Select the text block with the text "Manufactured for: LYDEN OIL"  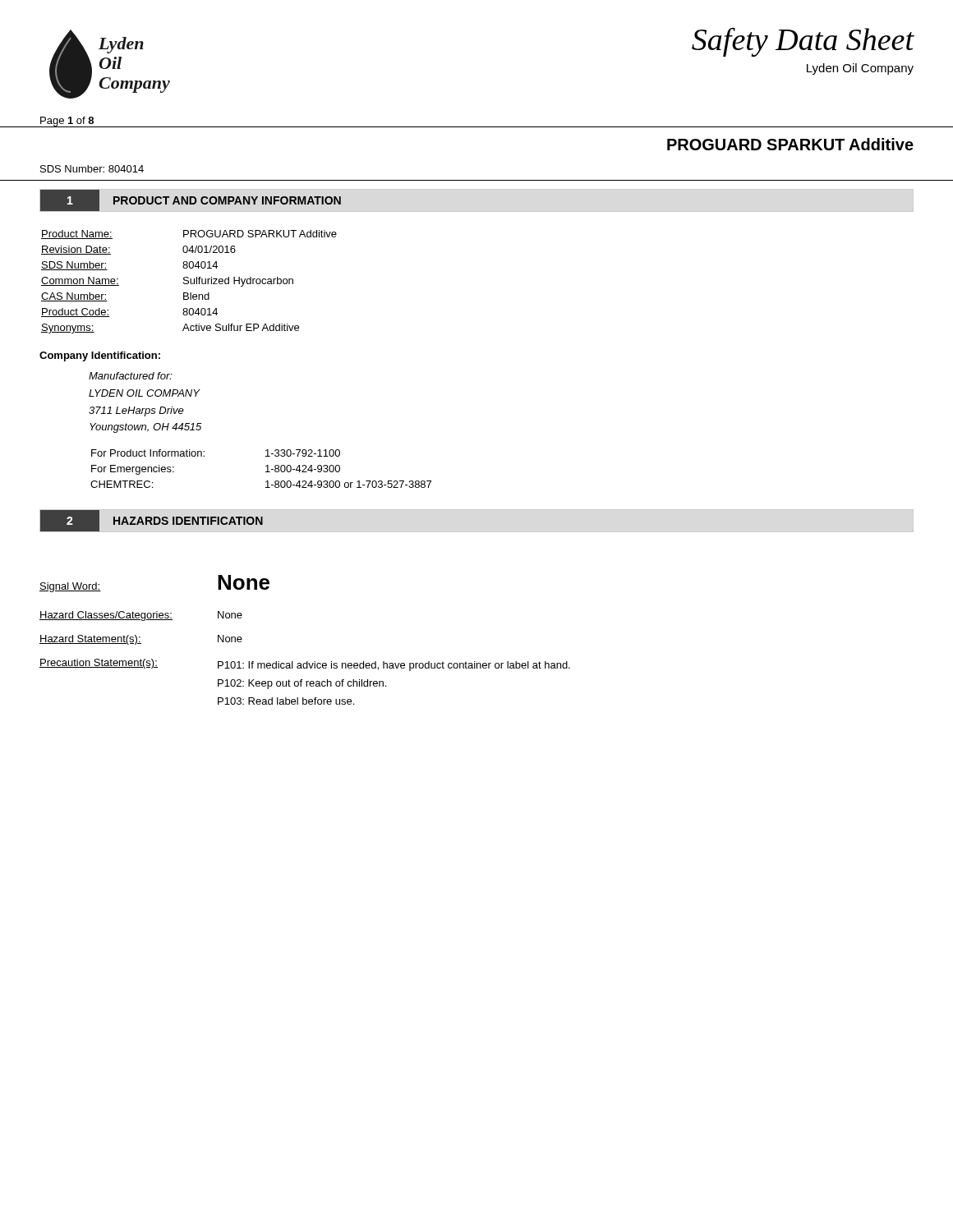[x=145, y=401]
